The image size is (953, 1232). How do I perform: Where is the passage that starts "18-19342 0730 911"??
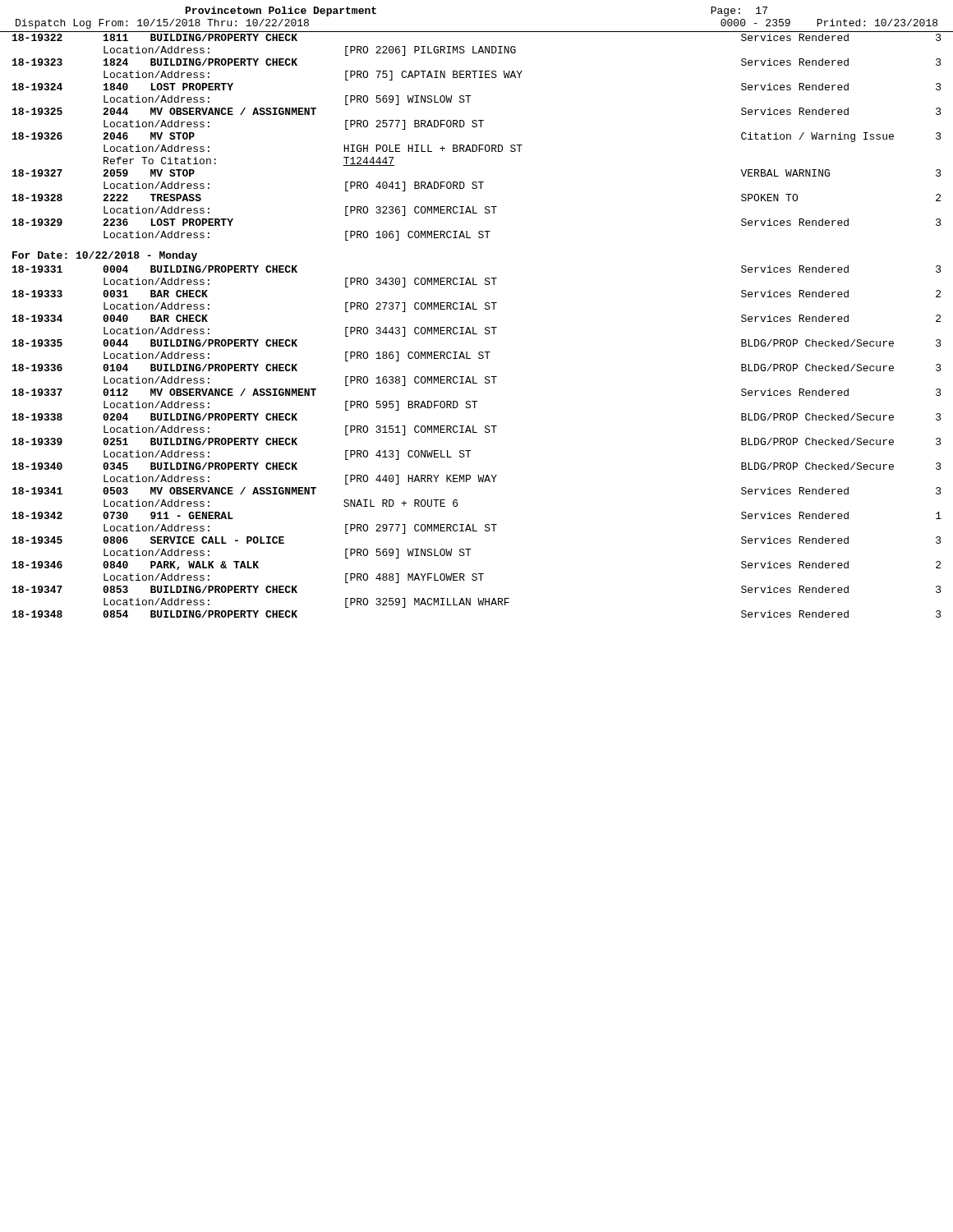[476, 516]
